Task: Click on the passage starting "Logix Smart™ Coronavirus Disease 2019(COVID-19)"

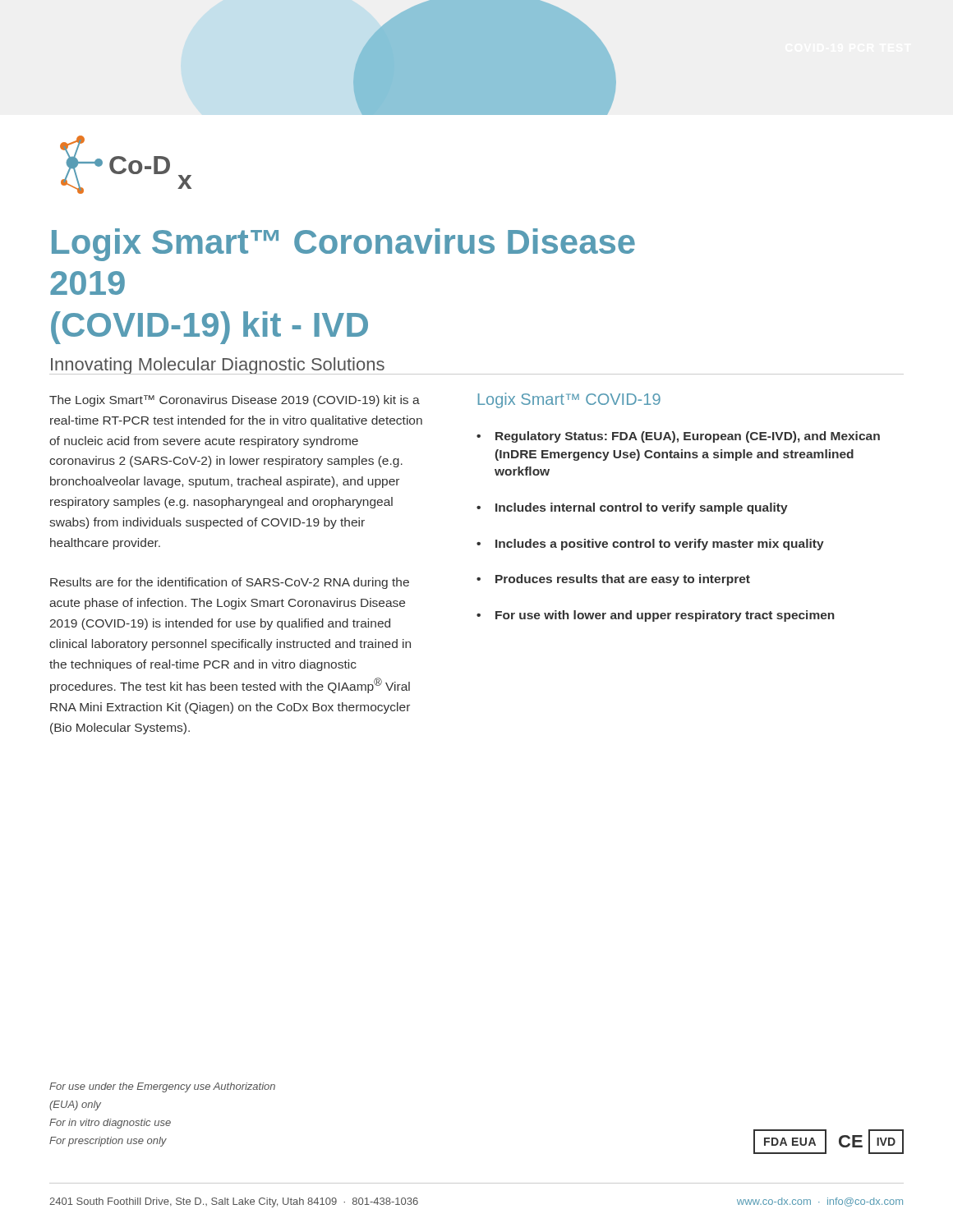Action: 361,299
